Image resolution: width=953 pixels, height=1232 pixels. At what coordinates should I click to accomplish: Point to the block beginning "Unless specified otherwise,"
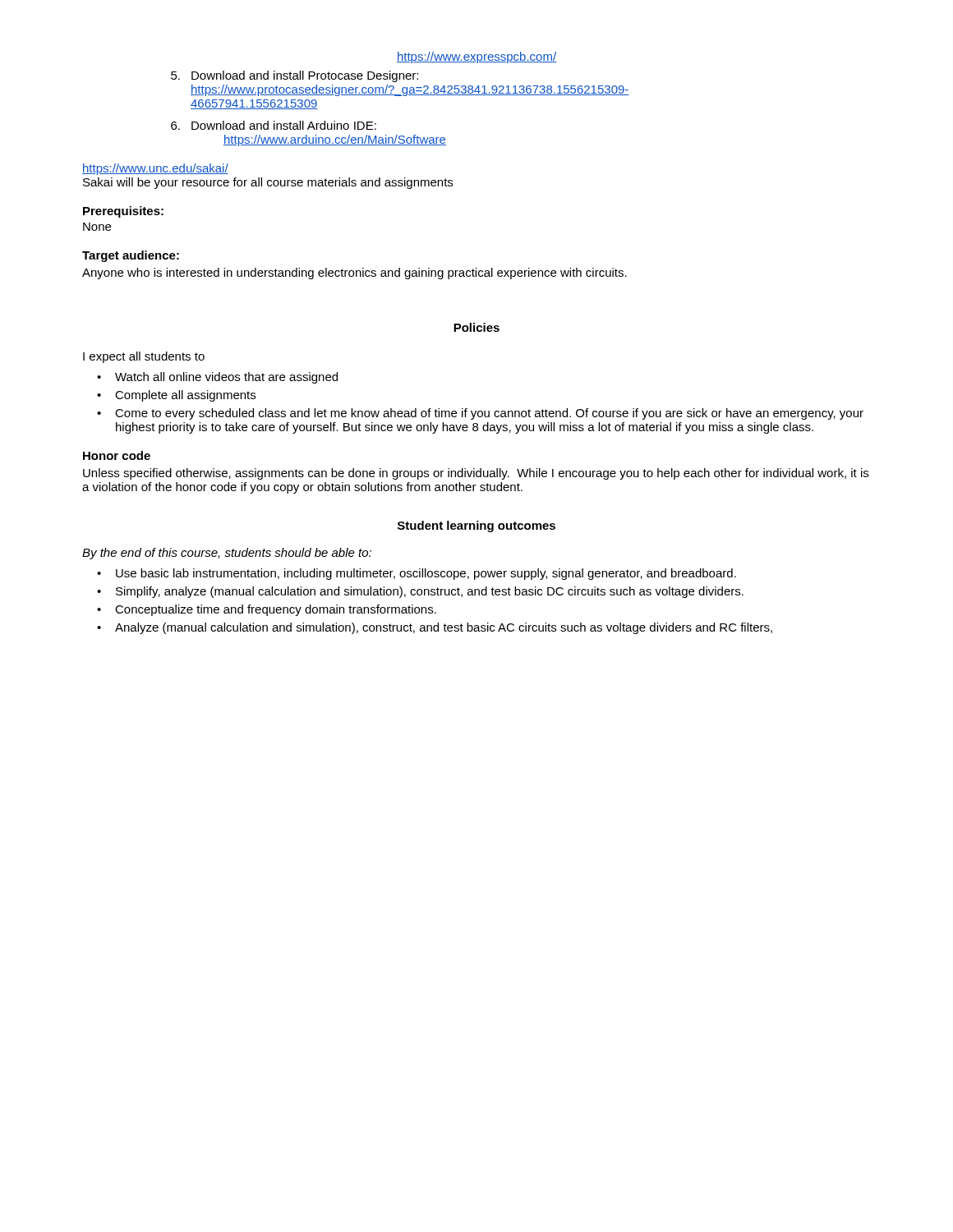point(476,480)
